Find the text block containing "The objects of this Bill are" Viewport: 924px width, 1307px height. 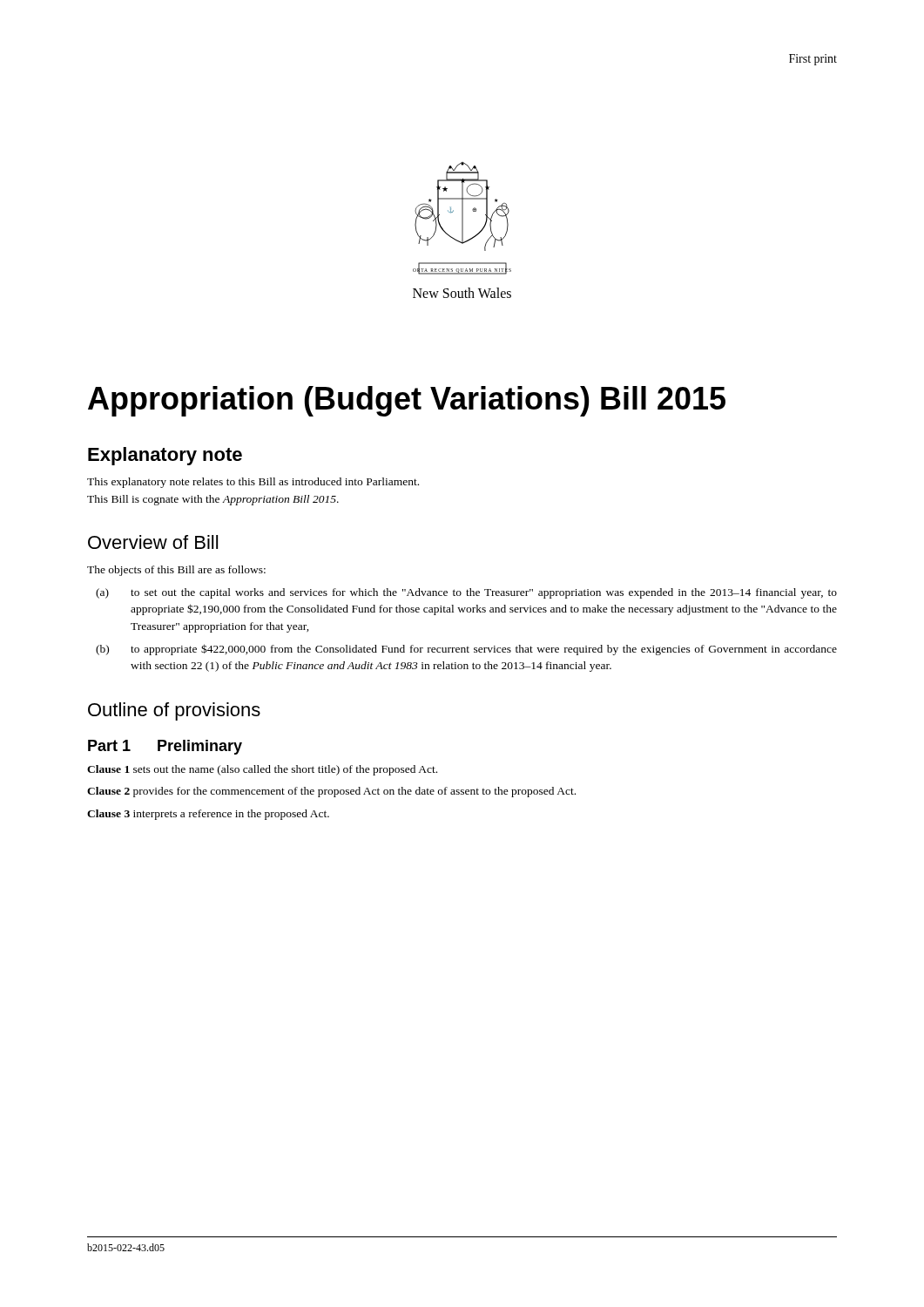[x=177, y=570]
